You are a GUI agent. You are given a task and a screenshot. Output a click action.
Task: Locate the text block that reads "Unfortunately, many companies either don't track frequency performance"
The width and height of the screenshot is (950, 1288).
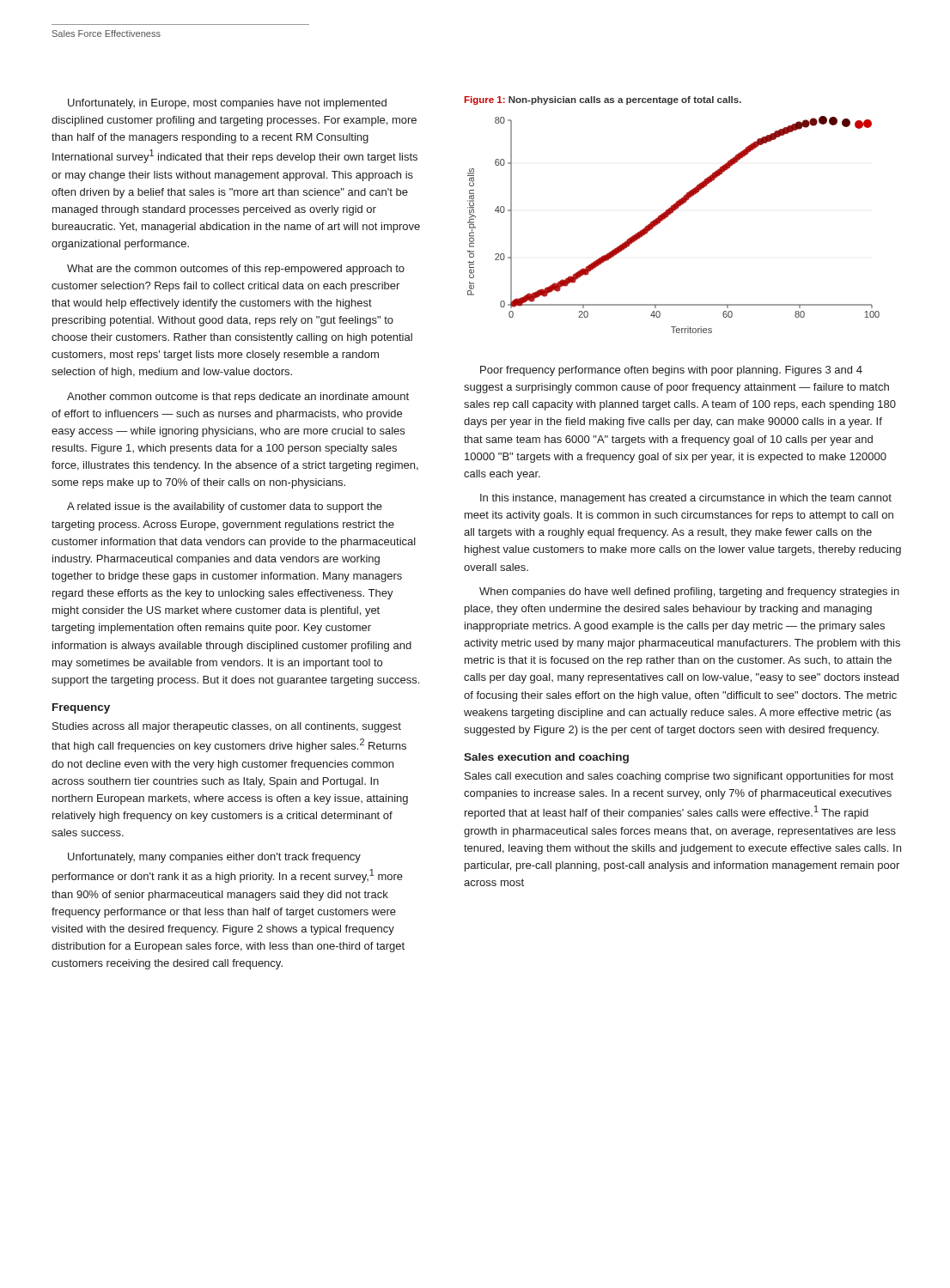point(236,911)
